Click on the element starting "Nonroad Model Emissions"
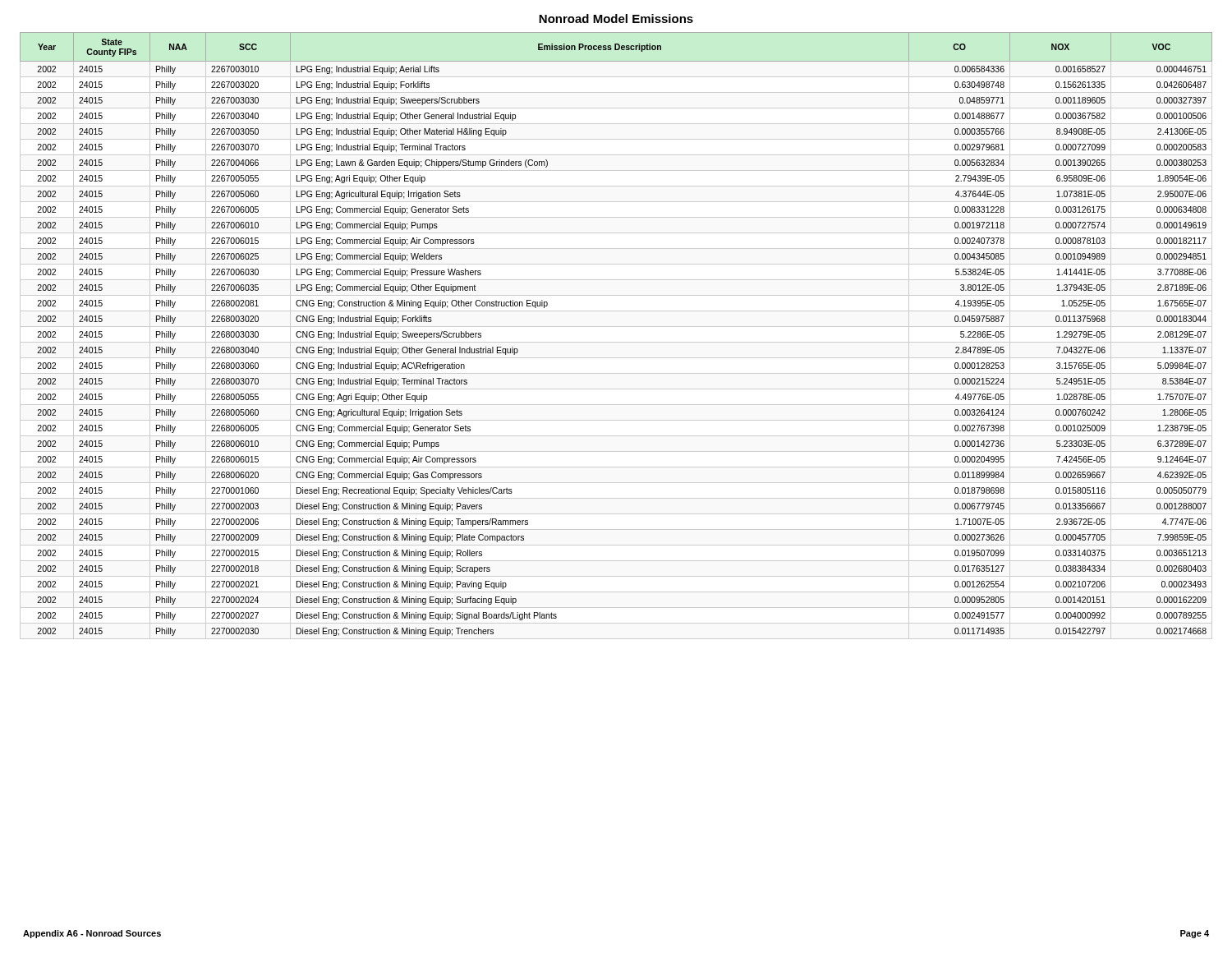Screen dimensions: 953x1232 pos(616,18)
